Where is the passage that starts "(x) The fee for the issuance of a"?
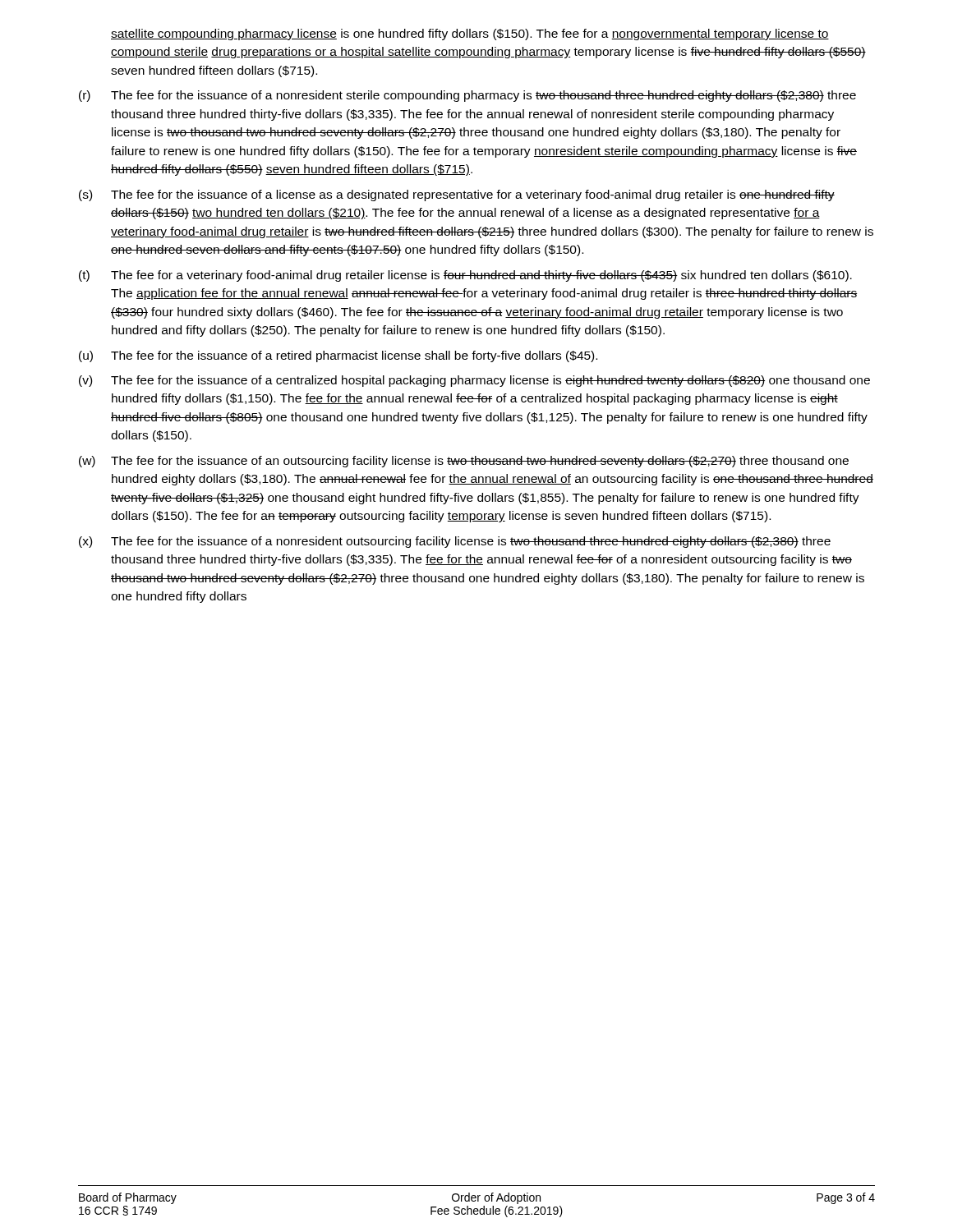Image resolution: width=953 pixels, height=1232 pixels. coord(476,569)
